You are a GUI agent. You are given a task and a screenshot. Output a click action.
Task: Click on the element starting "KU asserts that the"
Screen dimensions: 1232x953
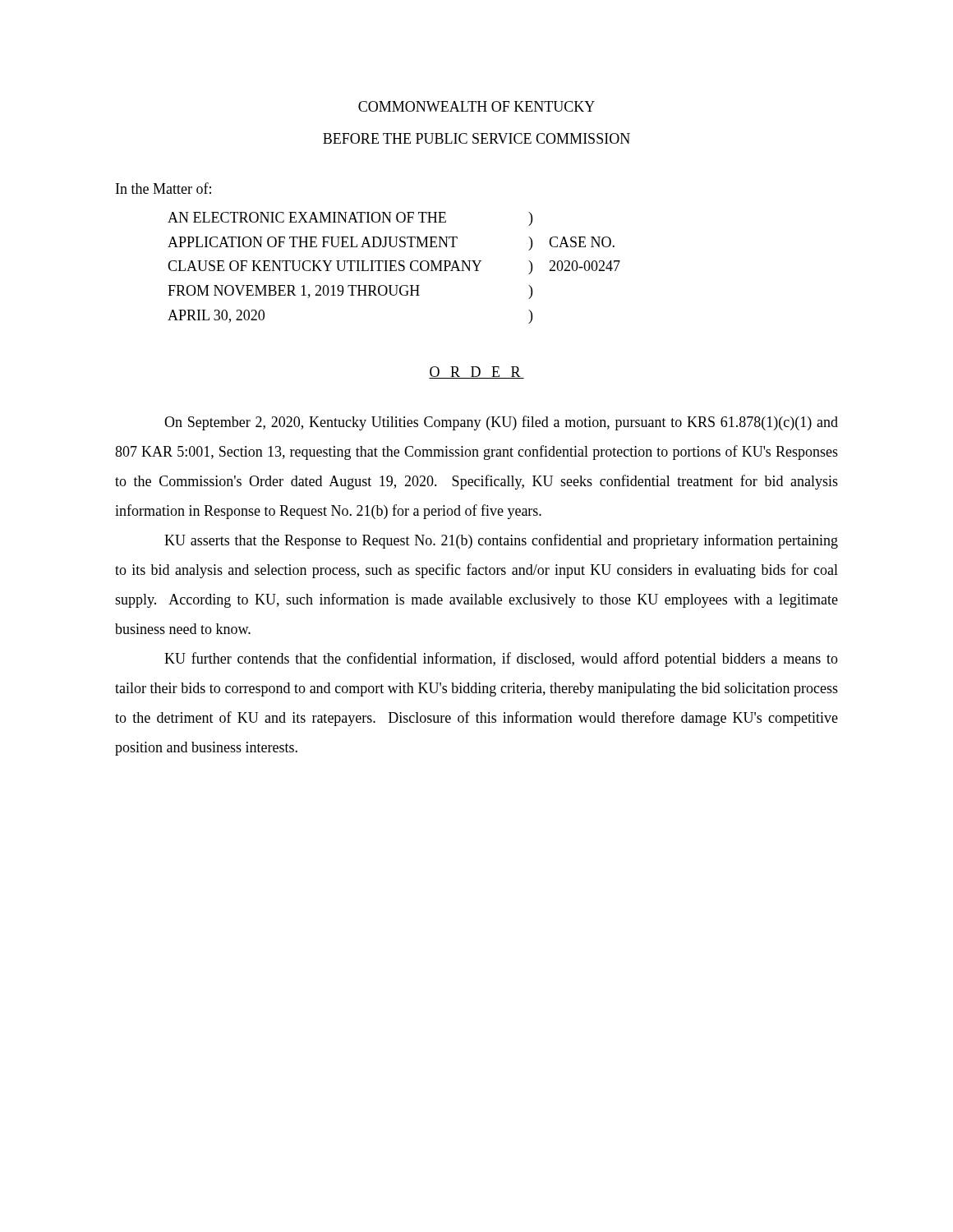click(x=476, y=585)
